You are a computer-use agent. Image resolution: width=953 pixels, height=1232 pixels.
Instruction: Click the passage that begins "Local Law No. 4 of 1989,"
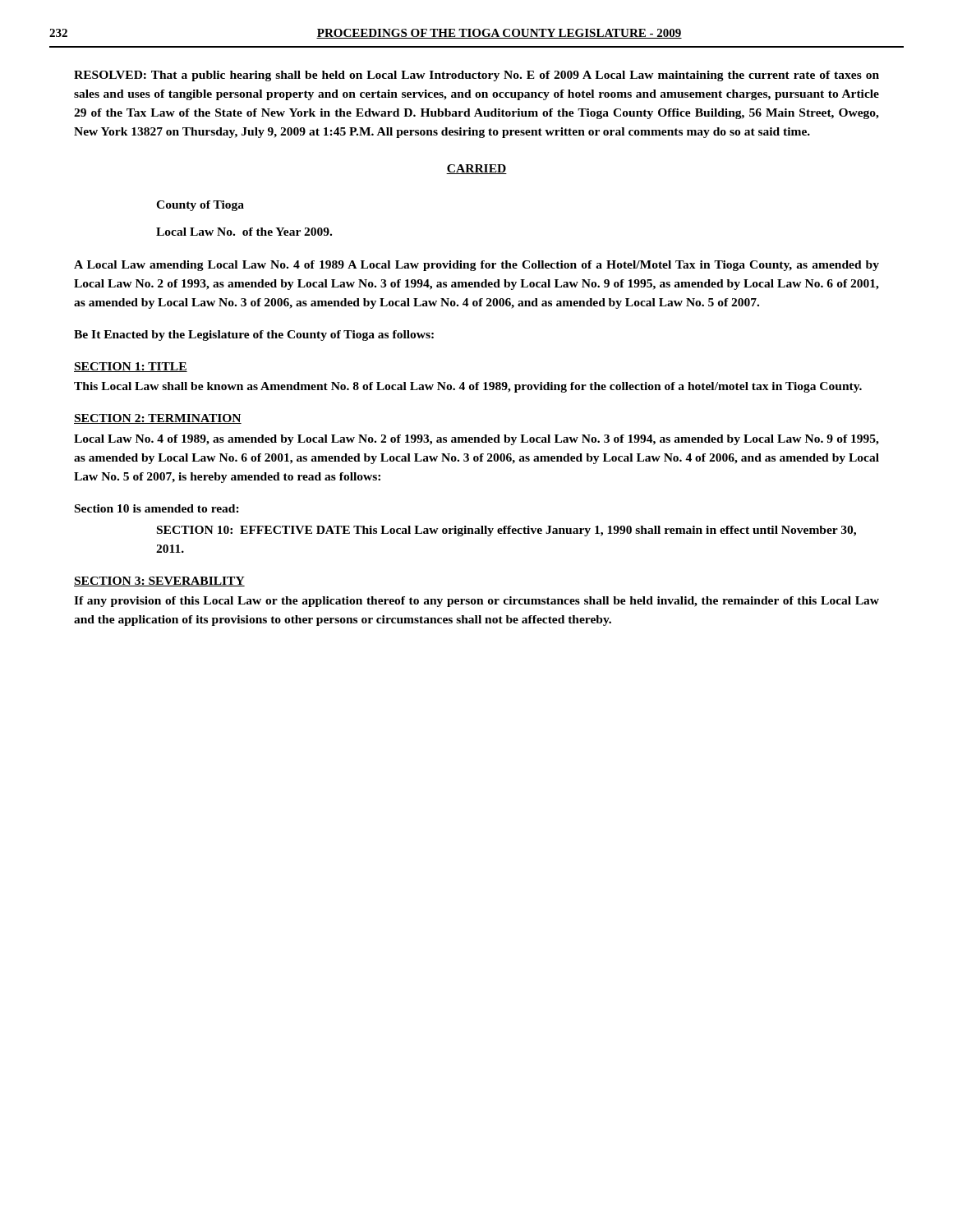point(476,457)
